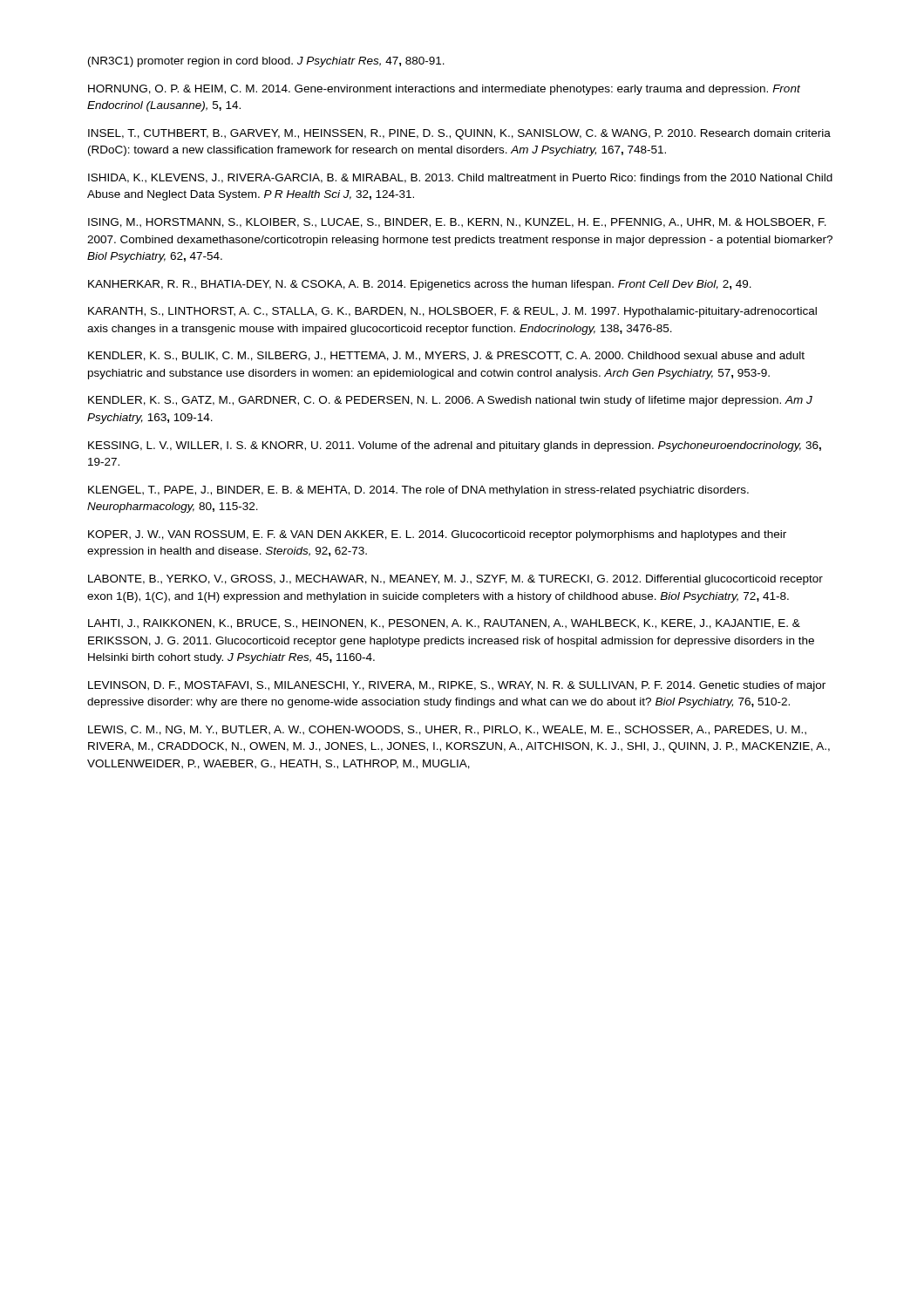Point to the block beginning "ISING, M., HORSTMANN, S., KLOIBER, S., LUCAE,"
Image resolution: width=924 pixels, height=1308 pixels.
[460, 239]
